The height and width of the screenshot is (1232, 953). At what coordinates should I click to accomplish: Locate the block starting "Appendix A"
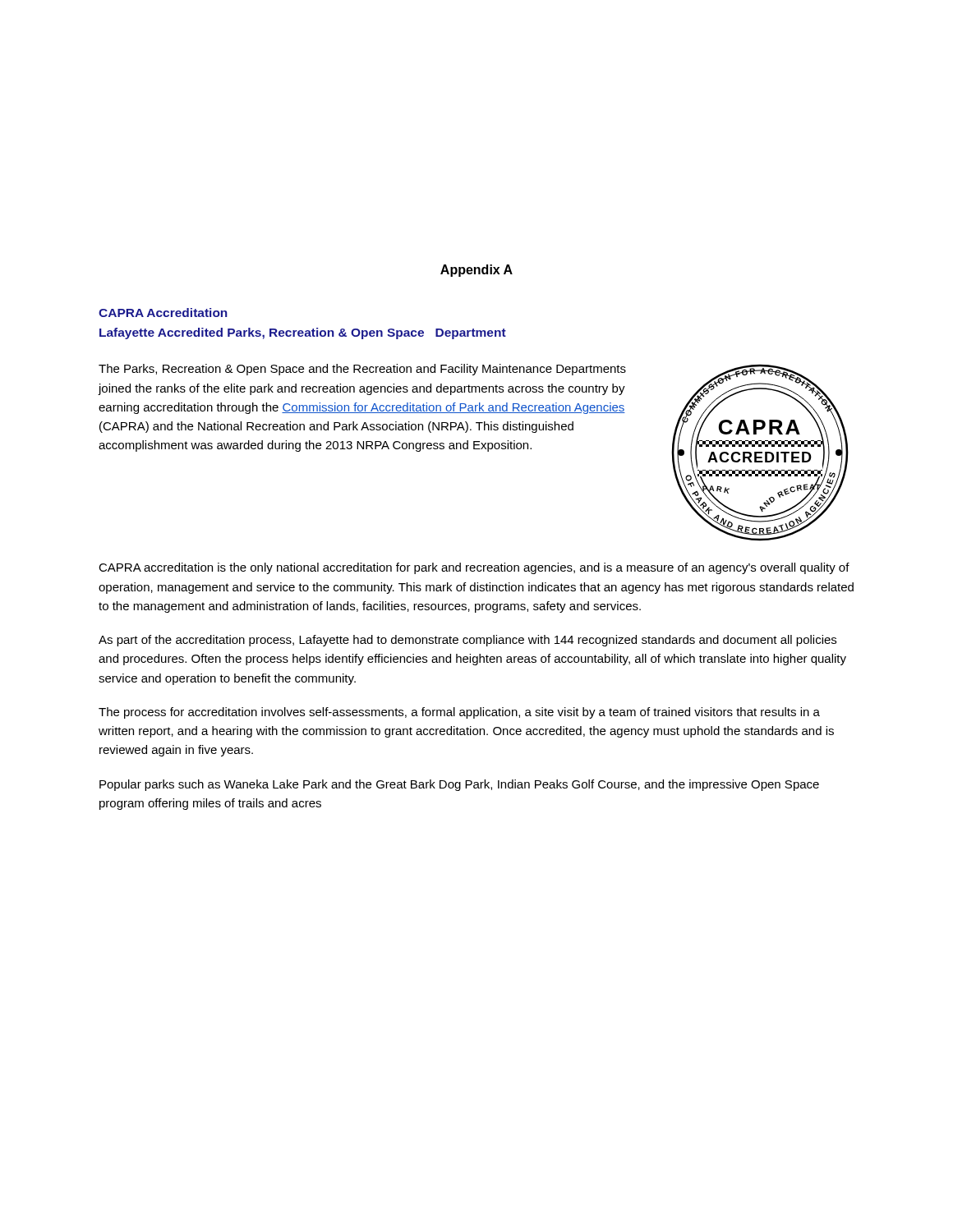pyautogui.click(x=476, y=270)
